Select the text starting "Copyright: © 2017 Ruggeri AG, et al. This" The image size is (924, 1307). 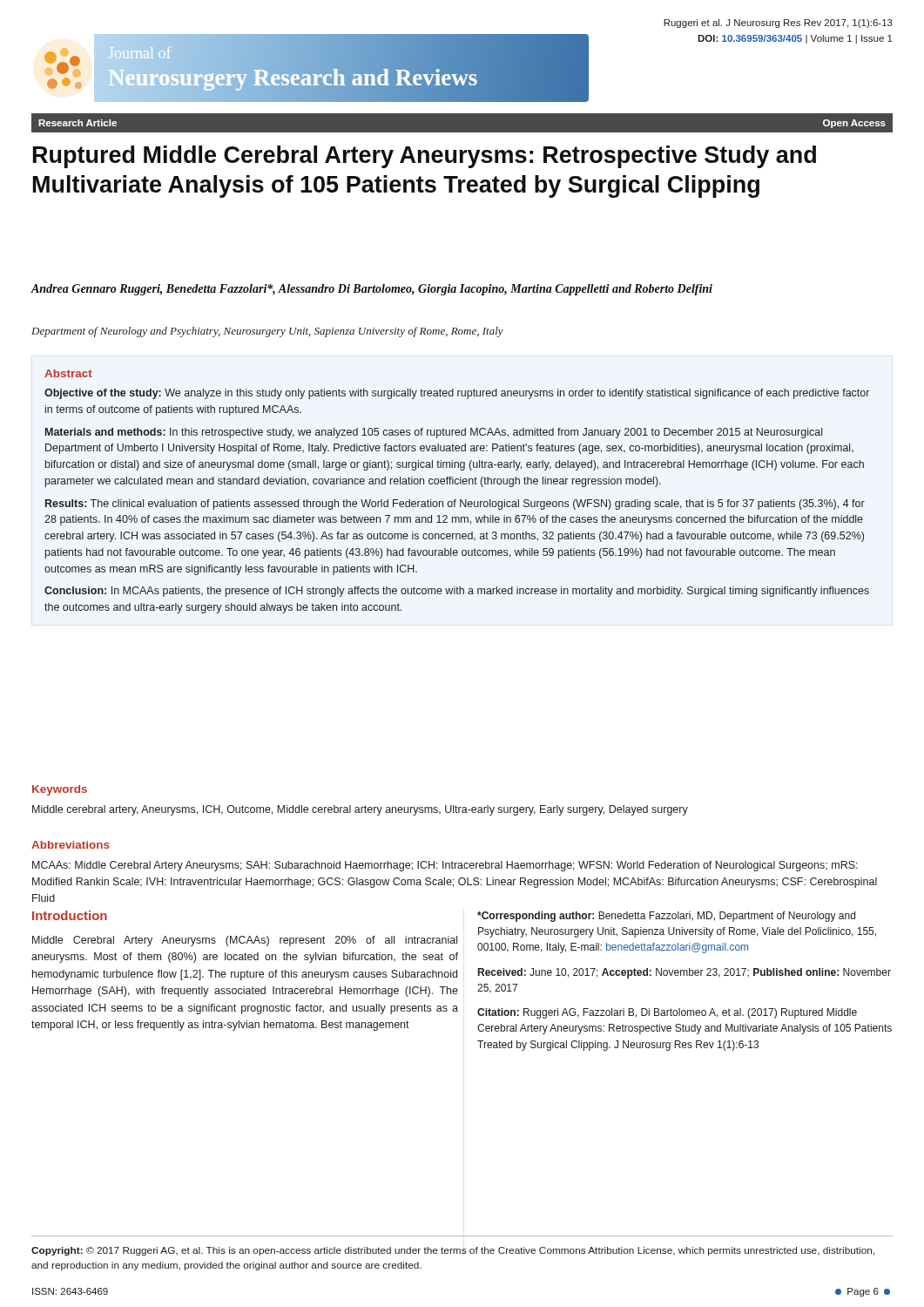[453, 1258]
